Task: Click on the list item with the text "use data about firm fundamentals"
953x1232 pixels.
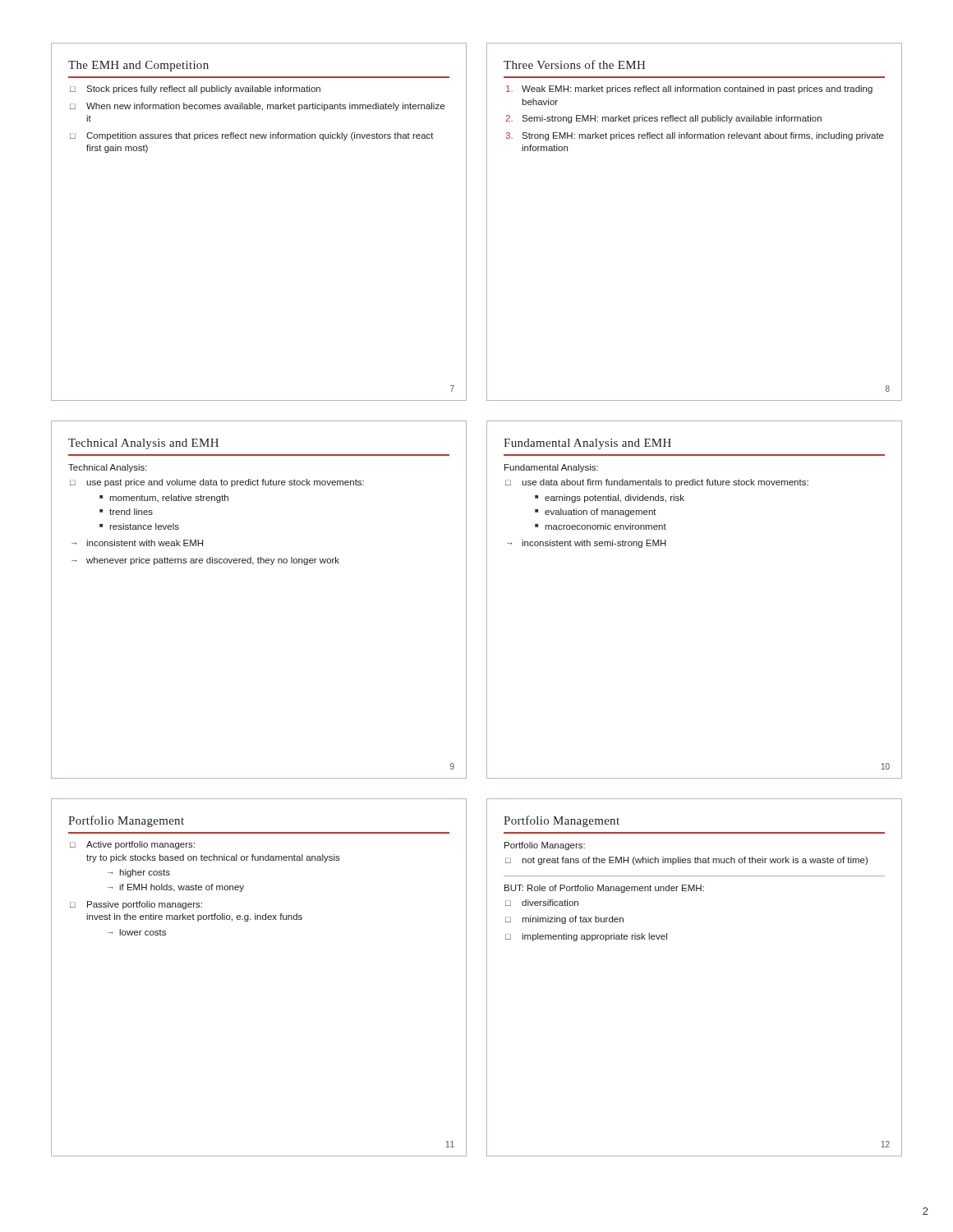Action: (665, 483)
